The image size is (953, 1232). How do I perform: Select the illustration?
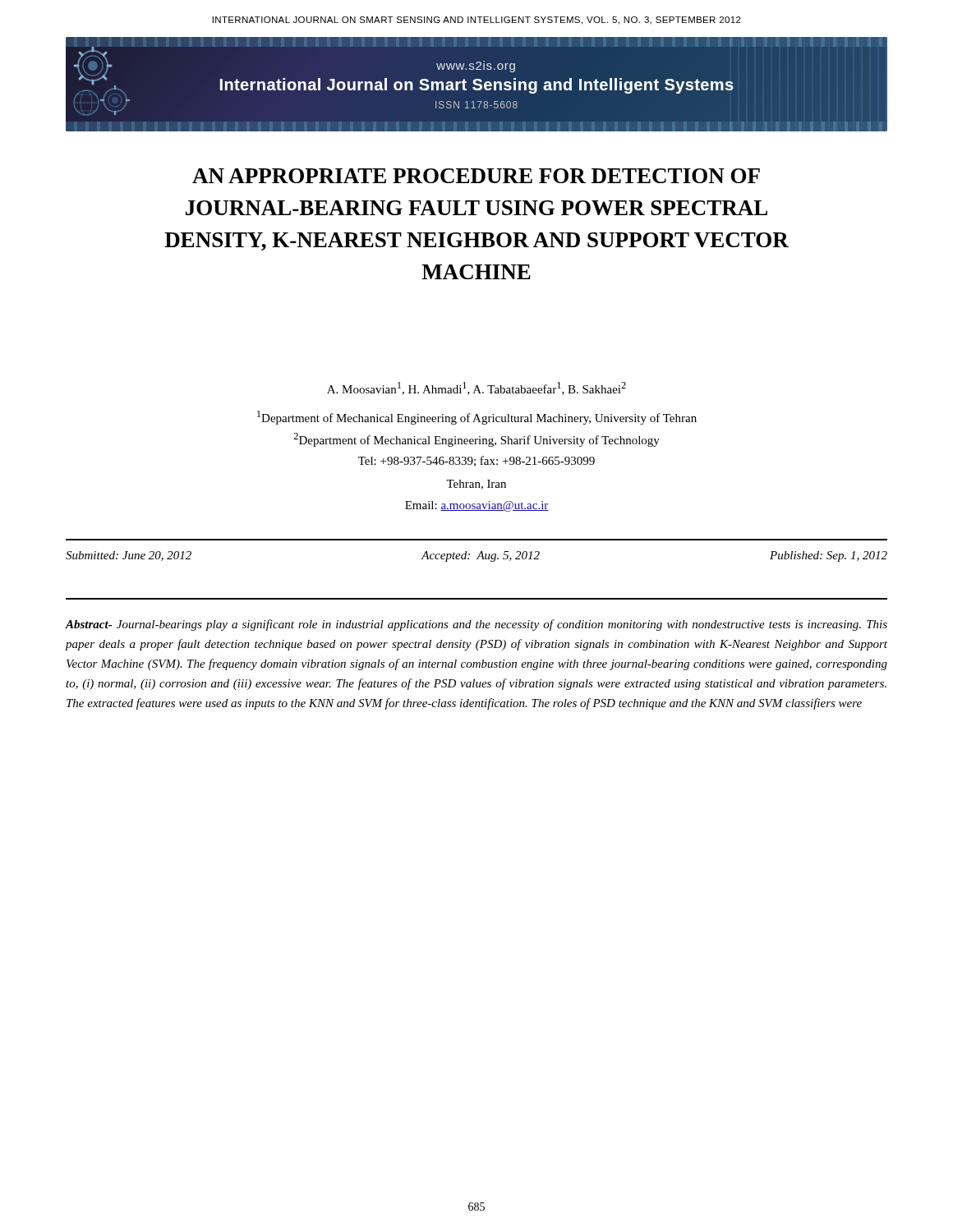[x=476, y=84]
